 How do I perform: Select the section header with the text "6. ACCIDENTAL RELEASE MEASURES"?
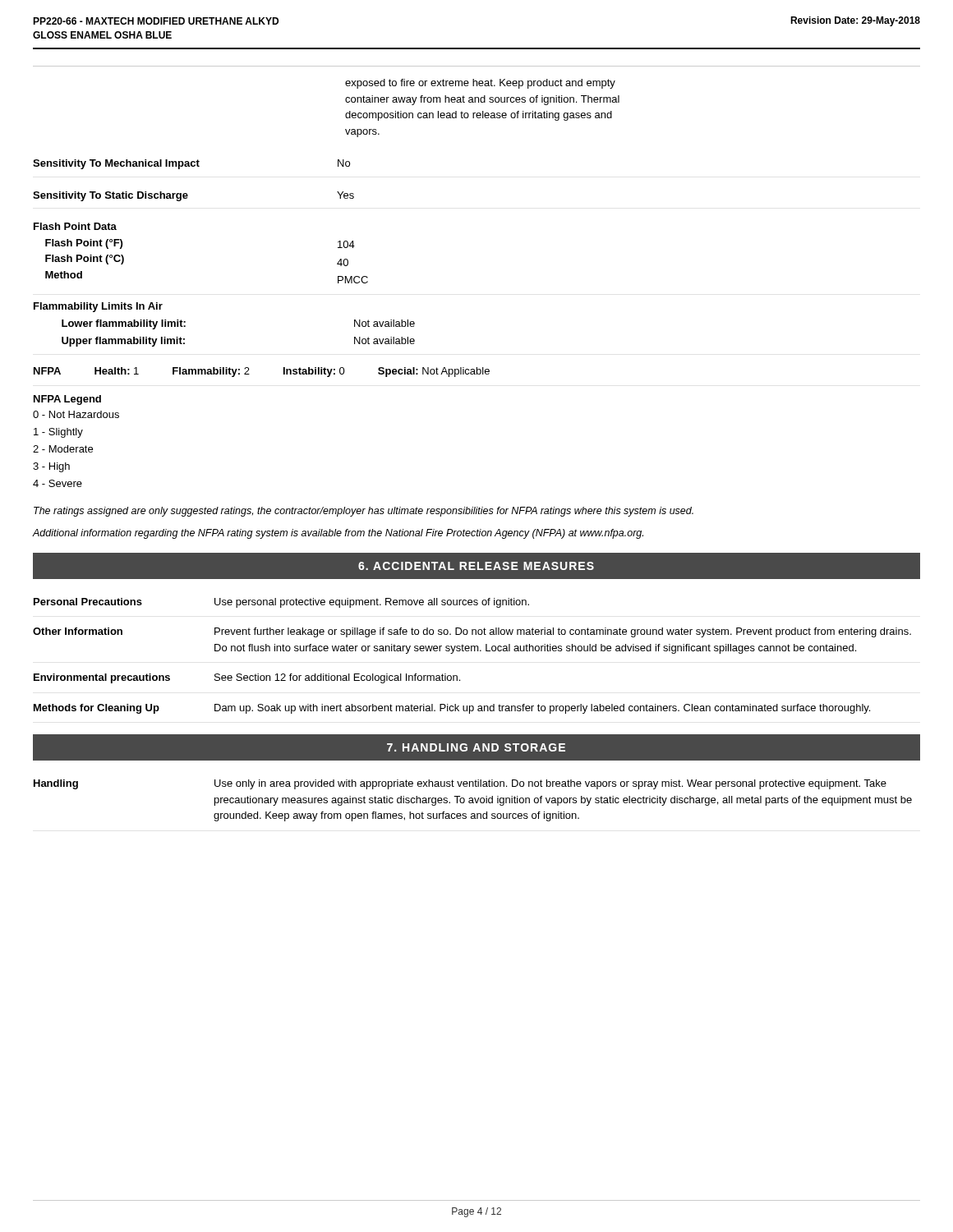coord(476,566)
